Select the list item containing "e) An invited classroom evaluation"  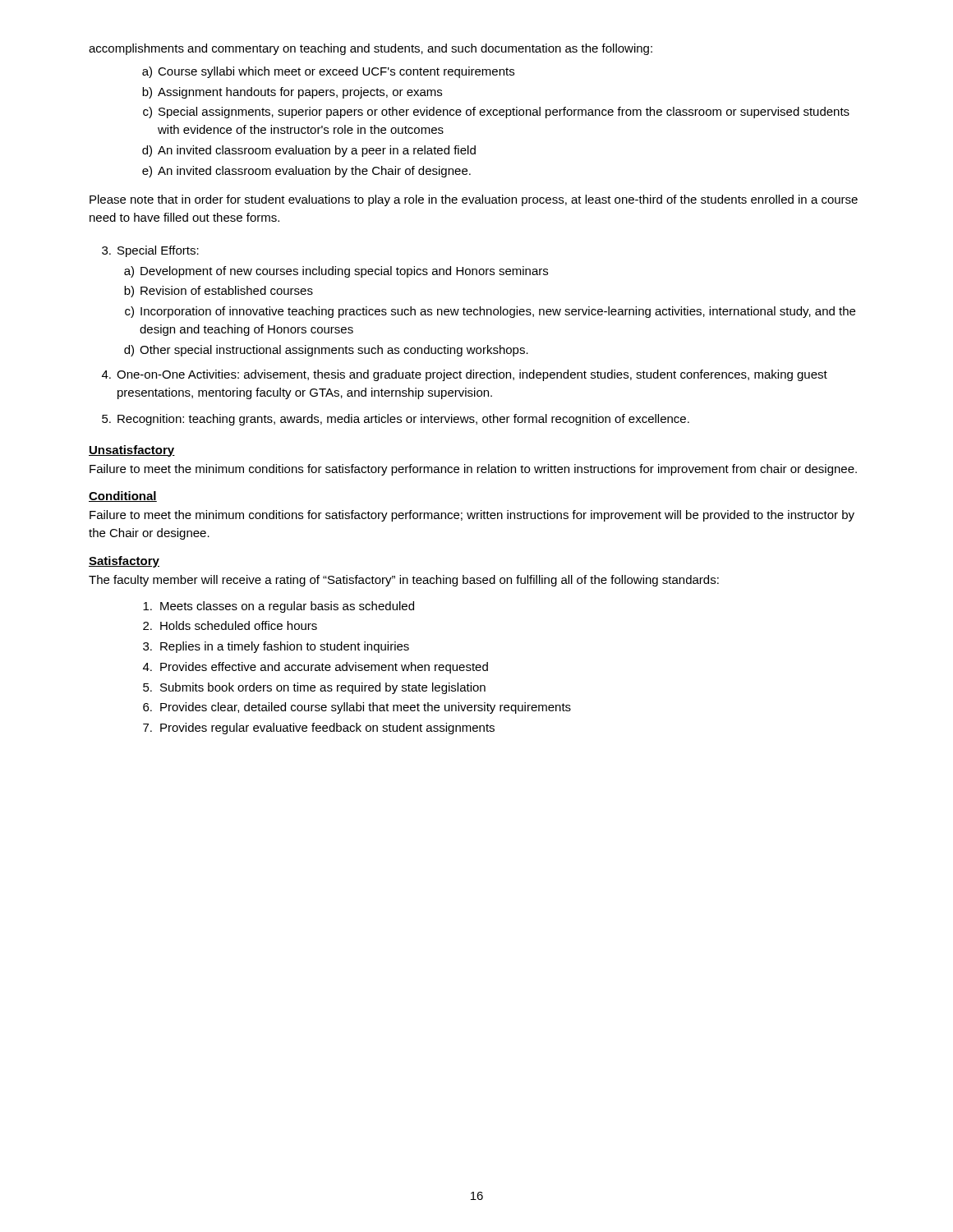(x=306, y=172)
